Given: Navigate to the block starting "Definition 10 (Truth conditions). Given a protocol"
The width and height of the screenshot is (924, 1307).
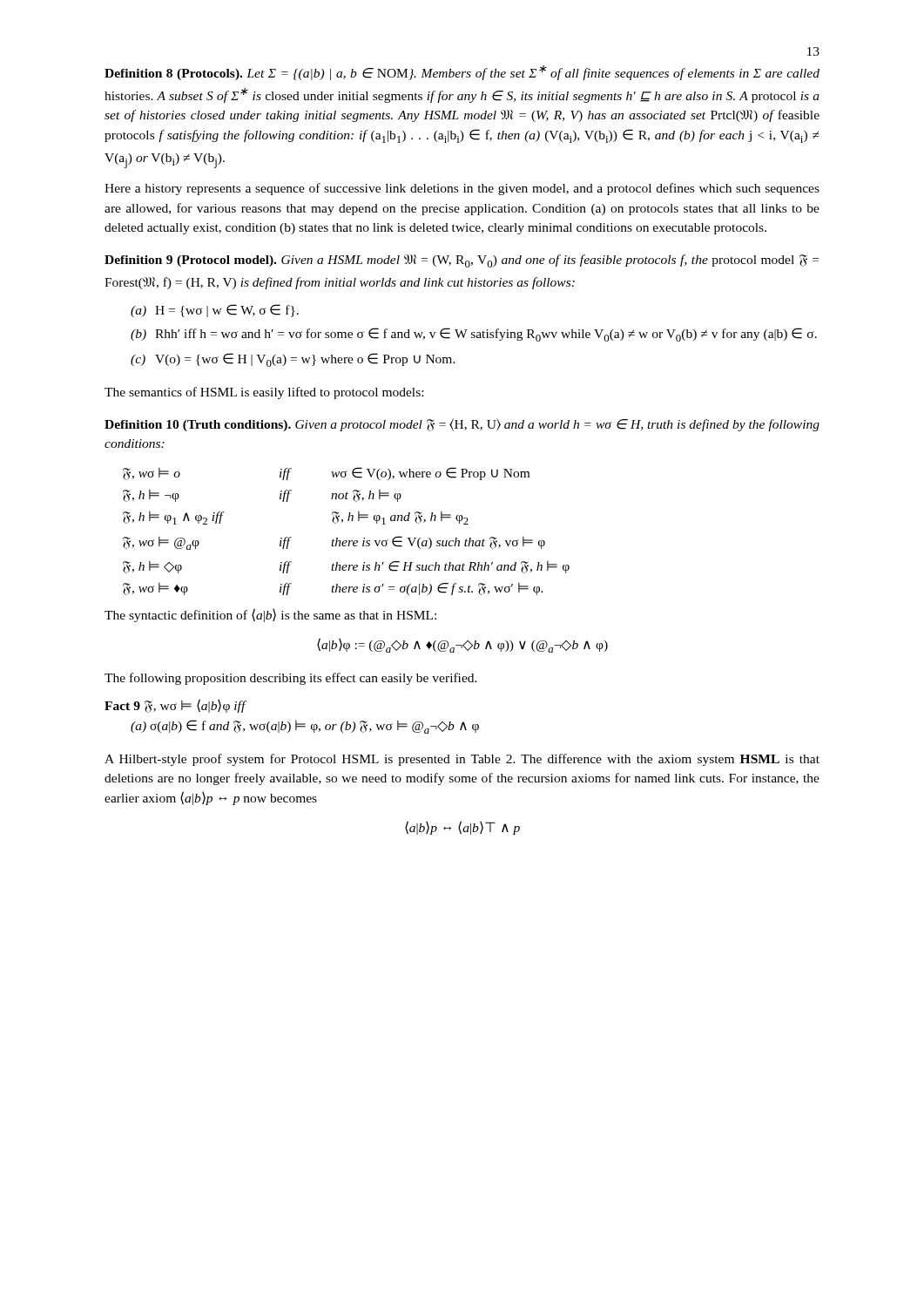Looking at the screenshot, I should coord(462,433).
